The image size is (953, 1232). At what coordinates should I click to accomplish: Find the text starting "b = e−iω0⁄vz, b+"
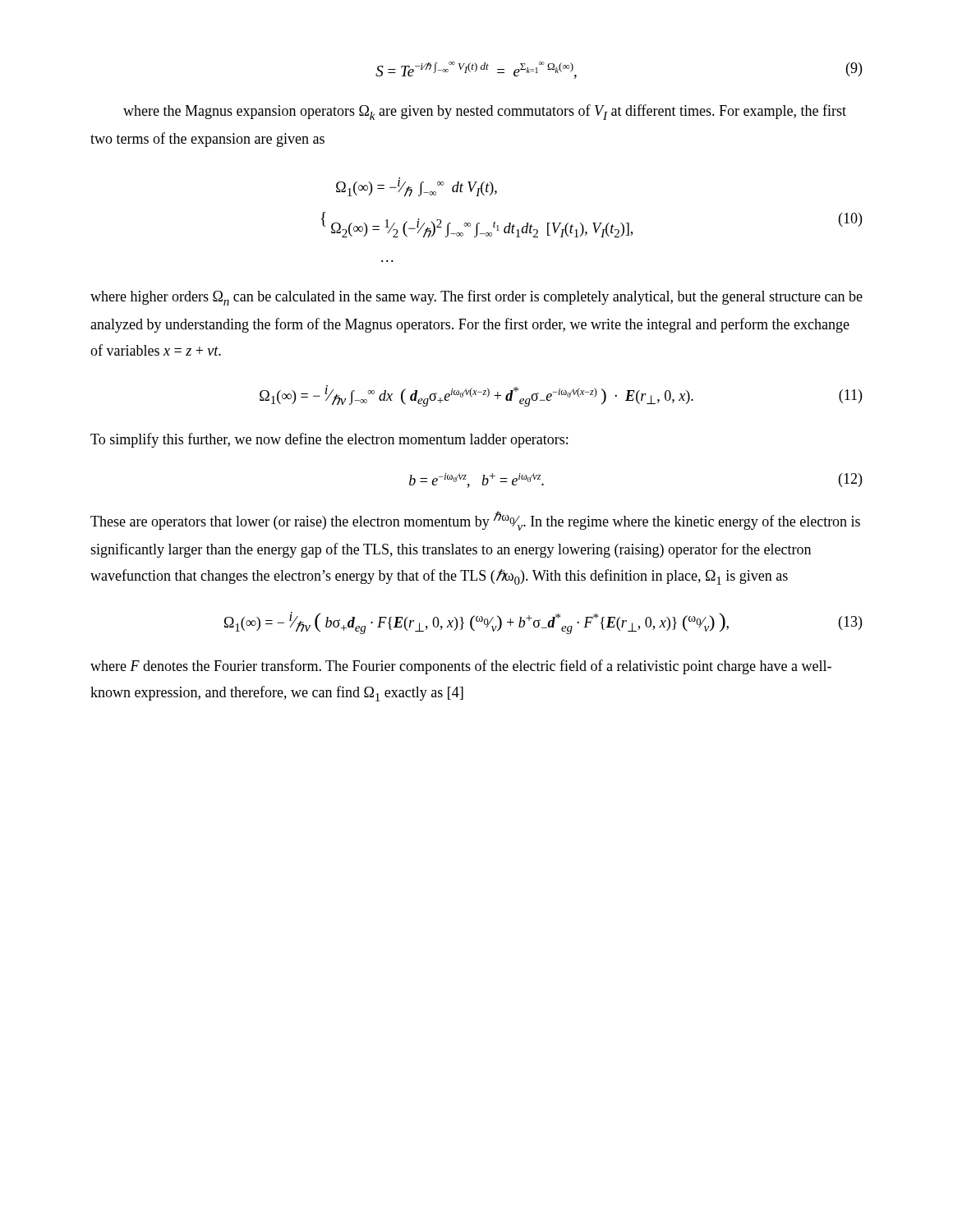(x=484, y=480)
